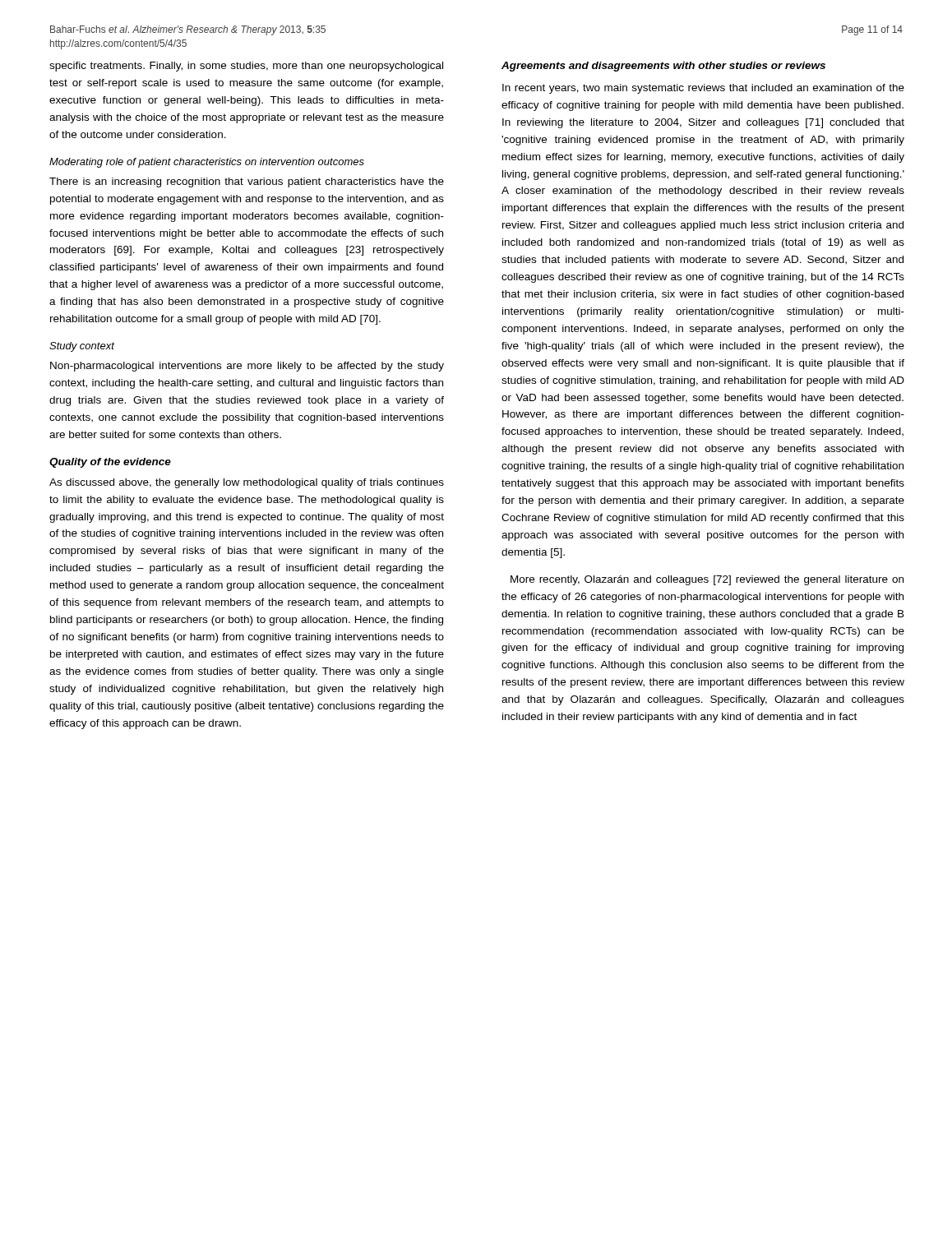Point to the passage starting "Moderating role of patient"
This screenshot has width=952, height=1233.
point(207,161)
